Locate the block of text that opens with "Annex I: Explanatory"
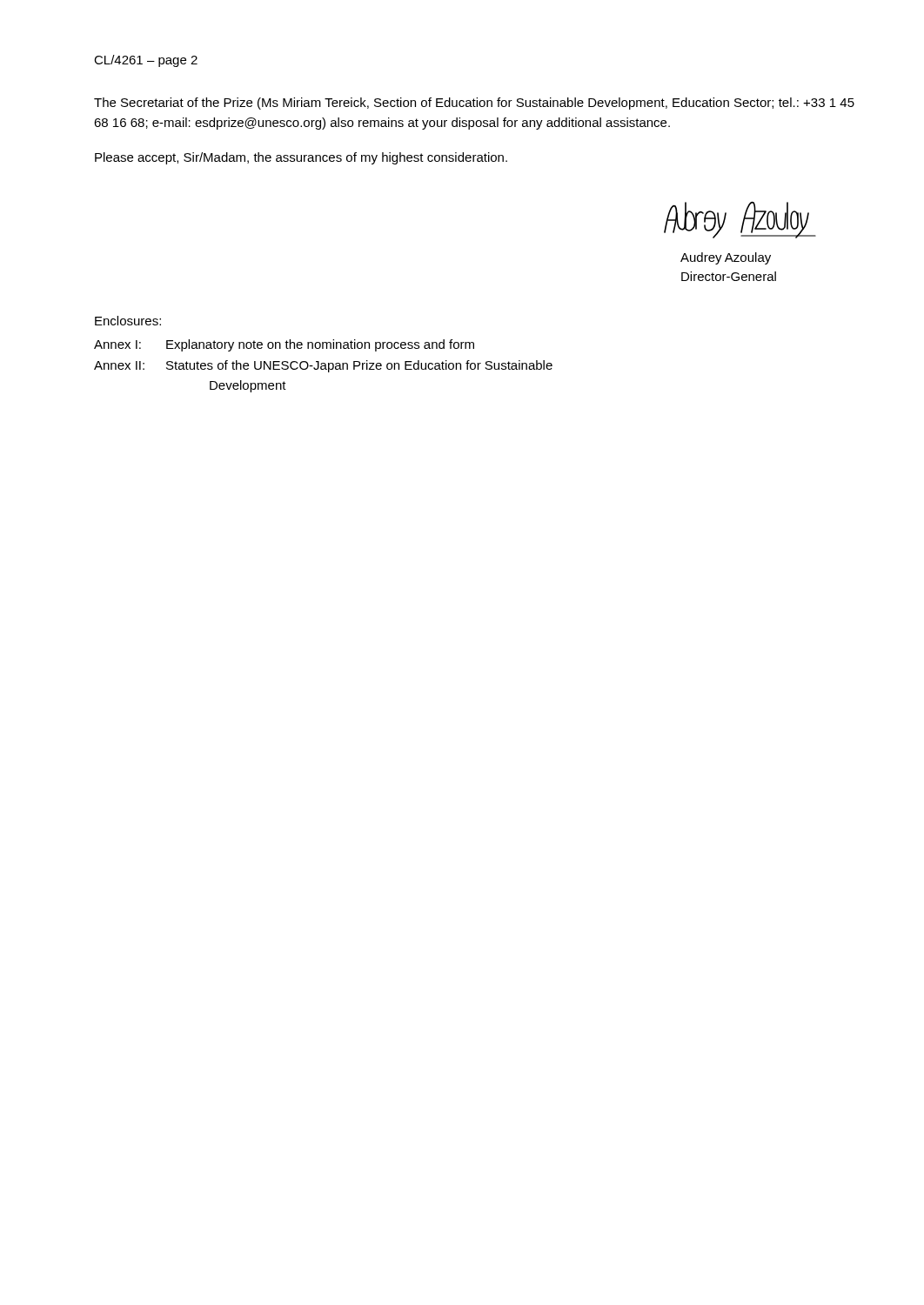The image size is (924, 1305). 285,344
